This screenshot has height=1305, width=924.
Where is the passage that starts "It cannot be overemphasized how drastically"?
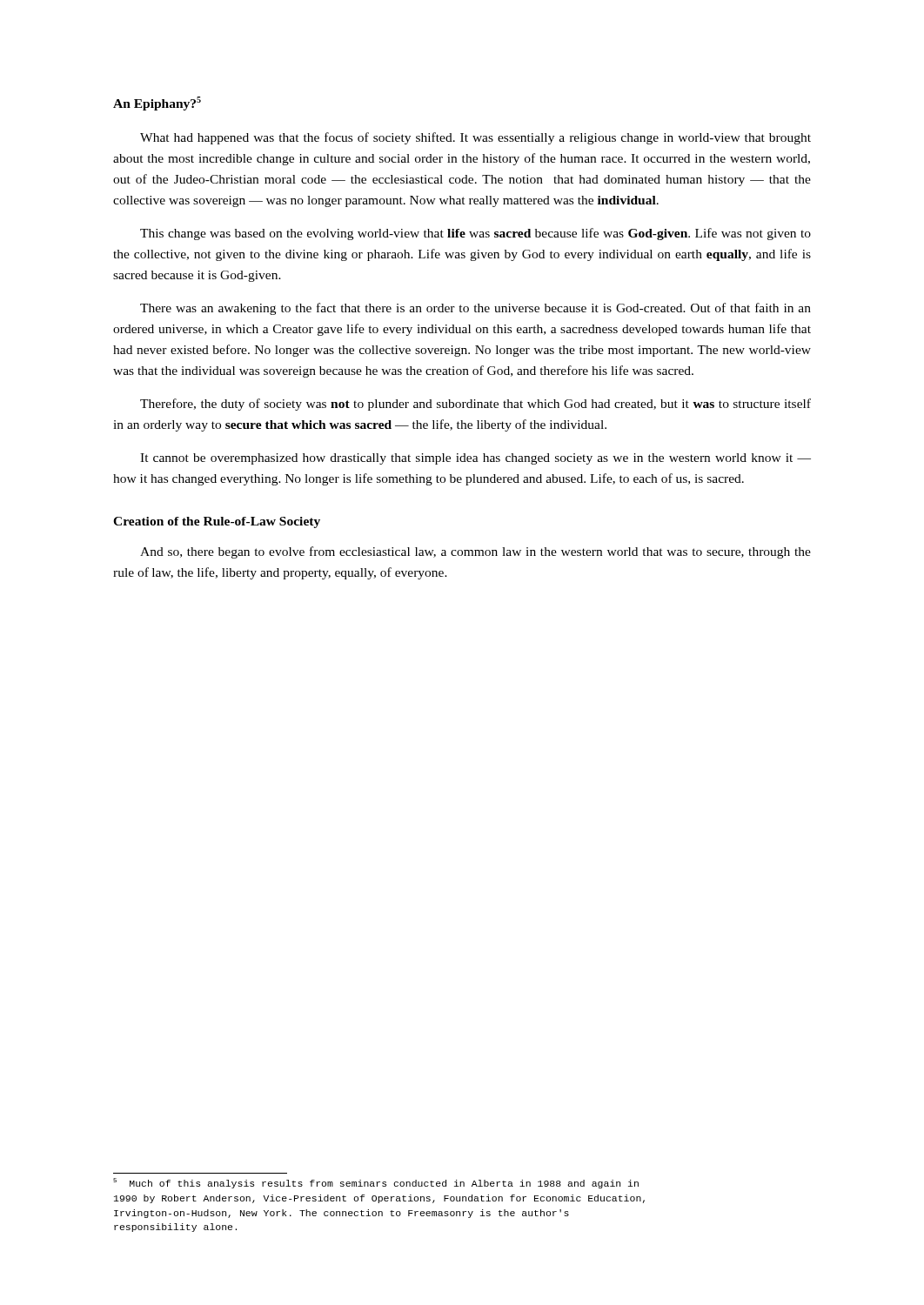(462, 468)
